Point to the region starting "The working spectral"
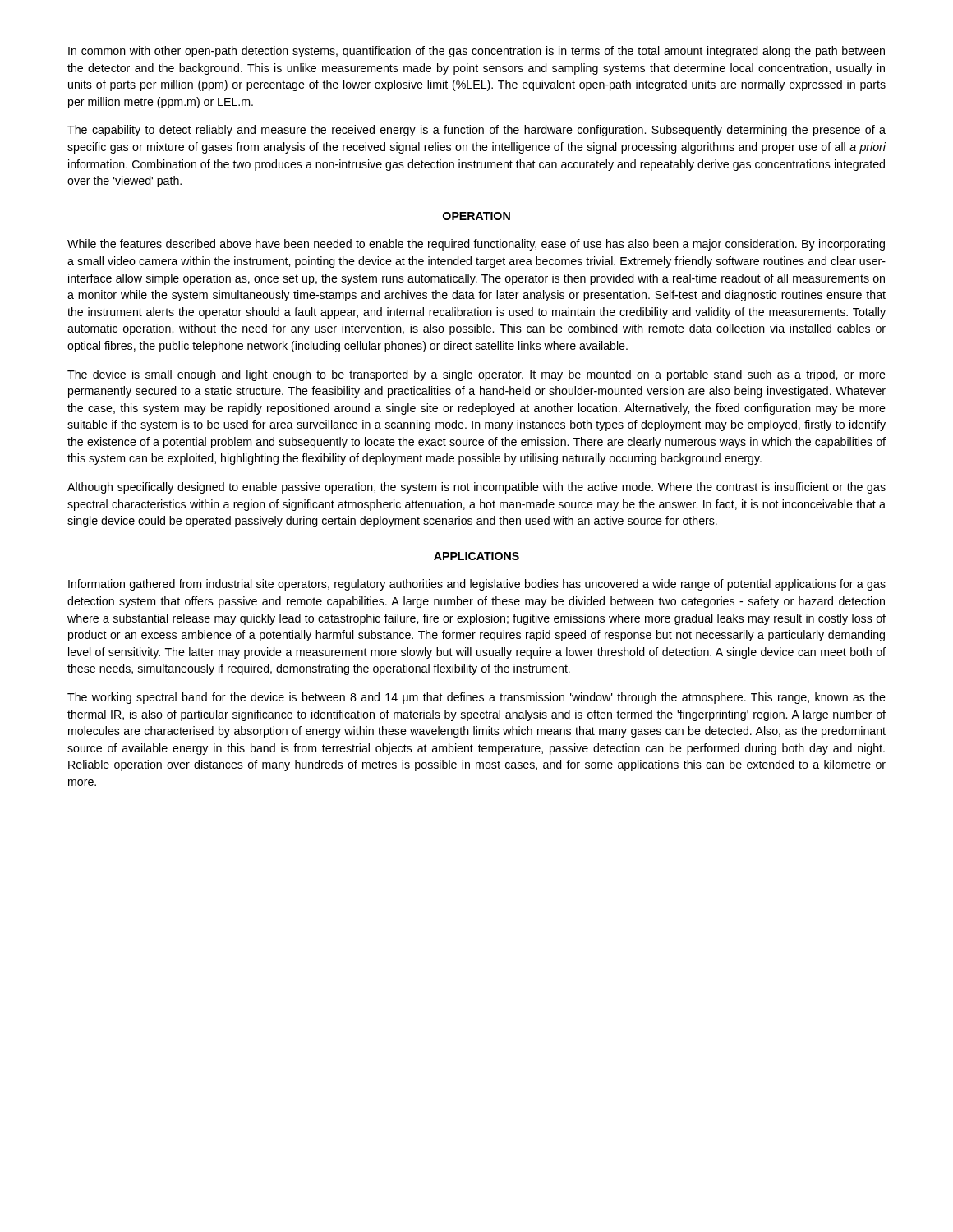Image resolution: width=953 pixels, height=1232 pixels. [x=476, y=740]
